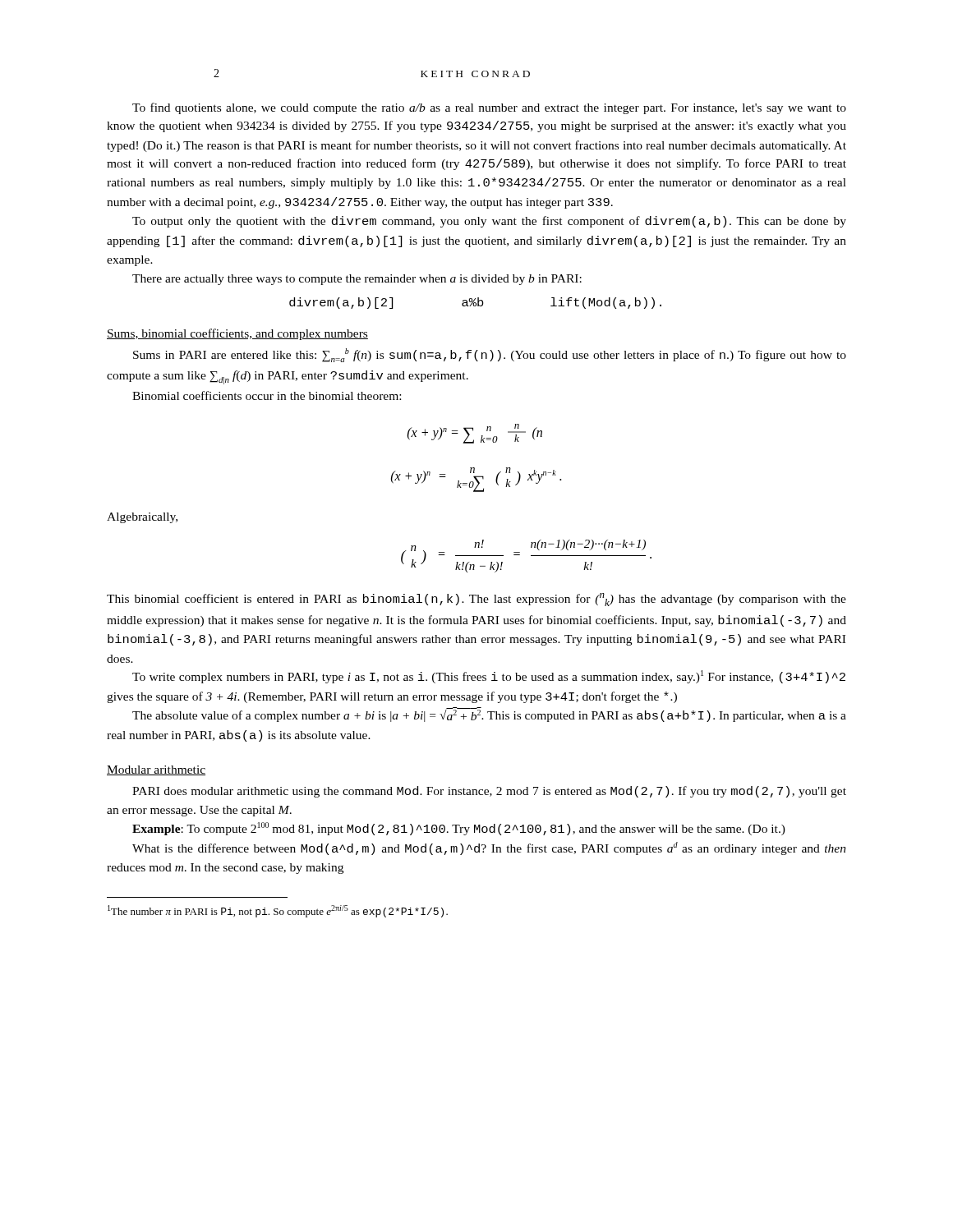Click on the region starting "This binomial coefficient is entered"
Screen dimensions: 1232x953
pos(476,627)
